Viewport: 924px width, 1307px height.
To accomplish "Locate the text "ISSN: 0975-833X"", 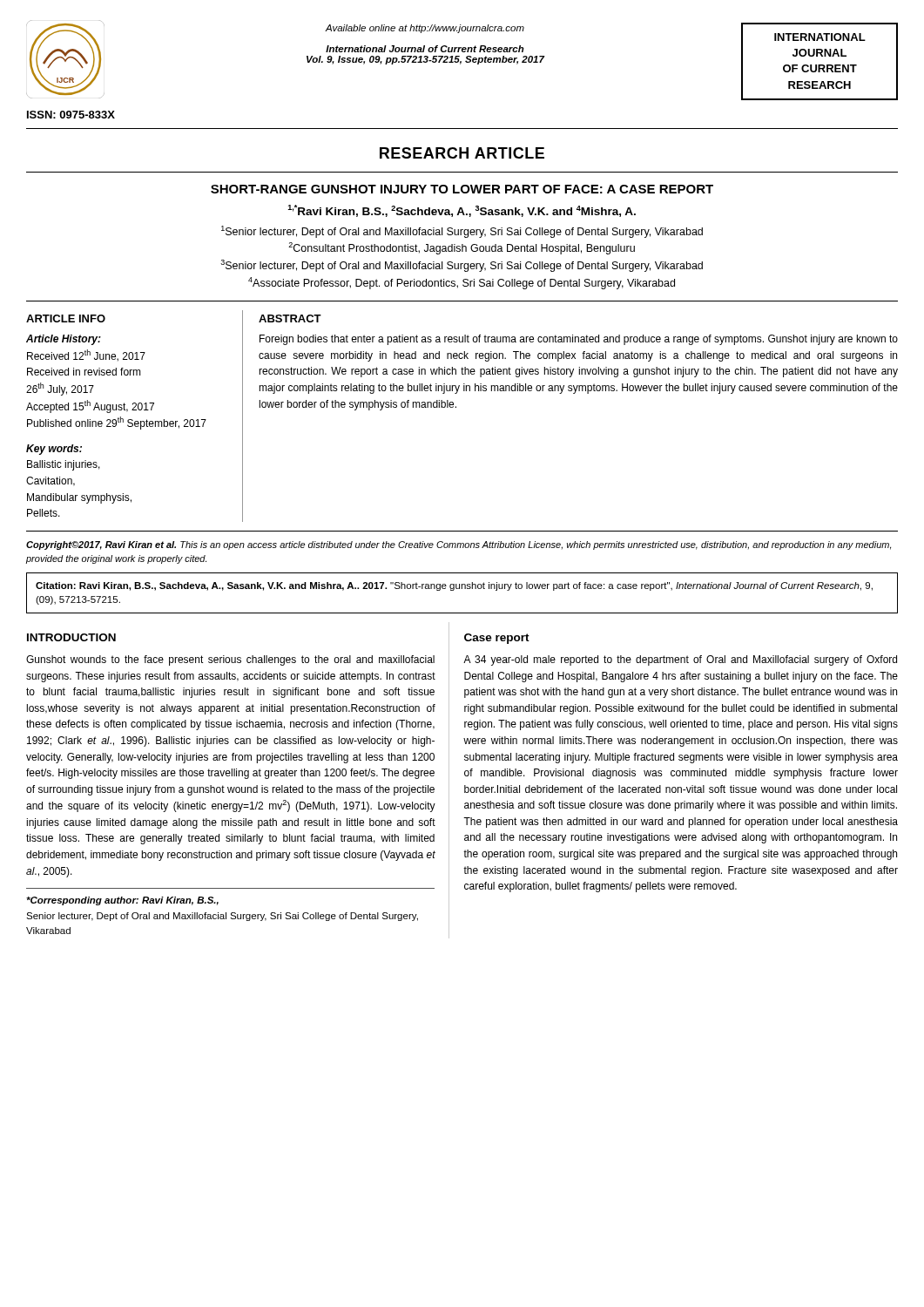I will point(71,115).
